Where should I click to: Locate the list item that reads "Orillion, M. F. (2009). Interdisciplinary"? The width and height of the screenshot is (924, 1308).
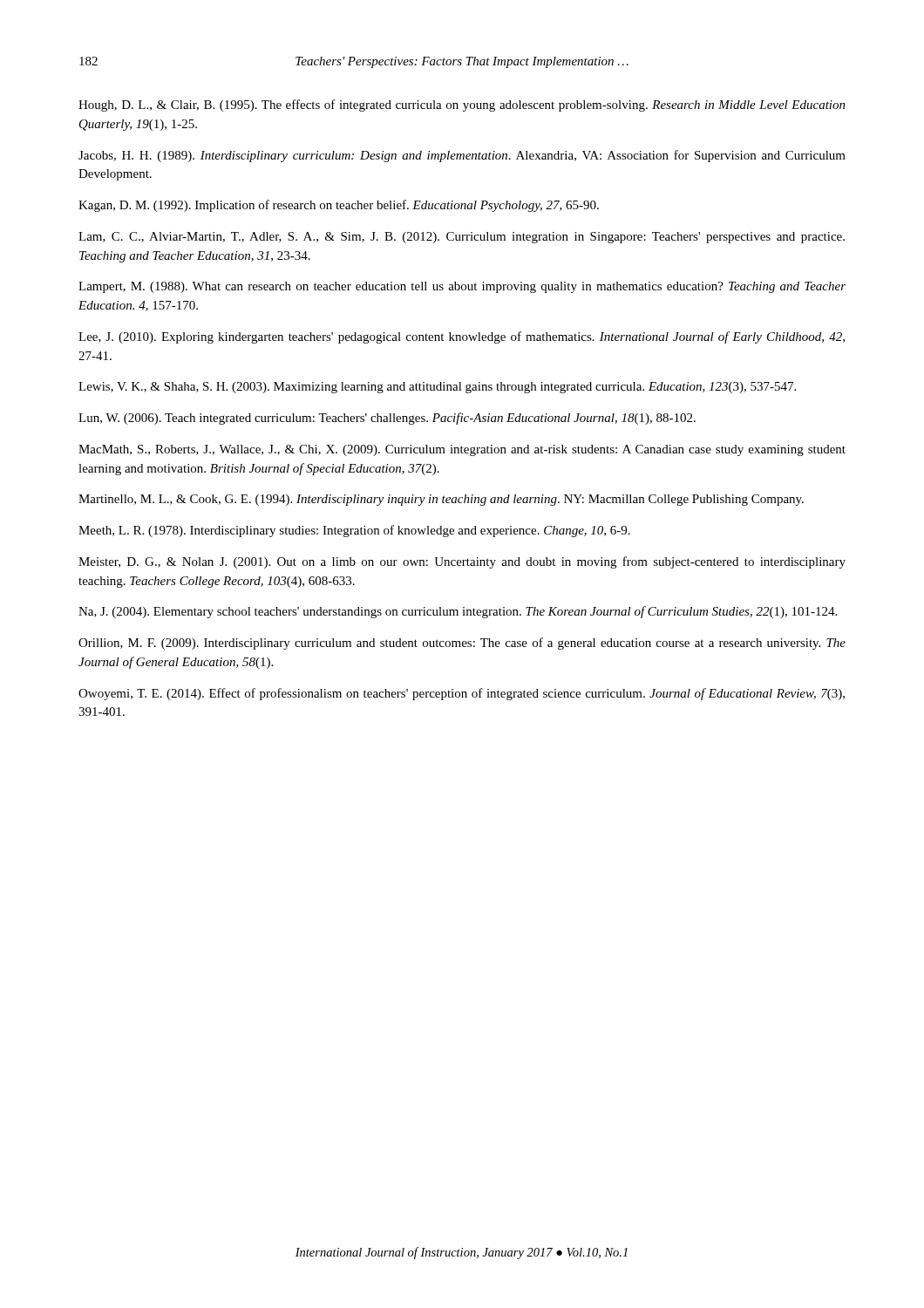[x=462, y=652]
